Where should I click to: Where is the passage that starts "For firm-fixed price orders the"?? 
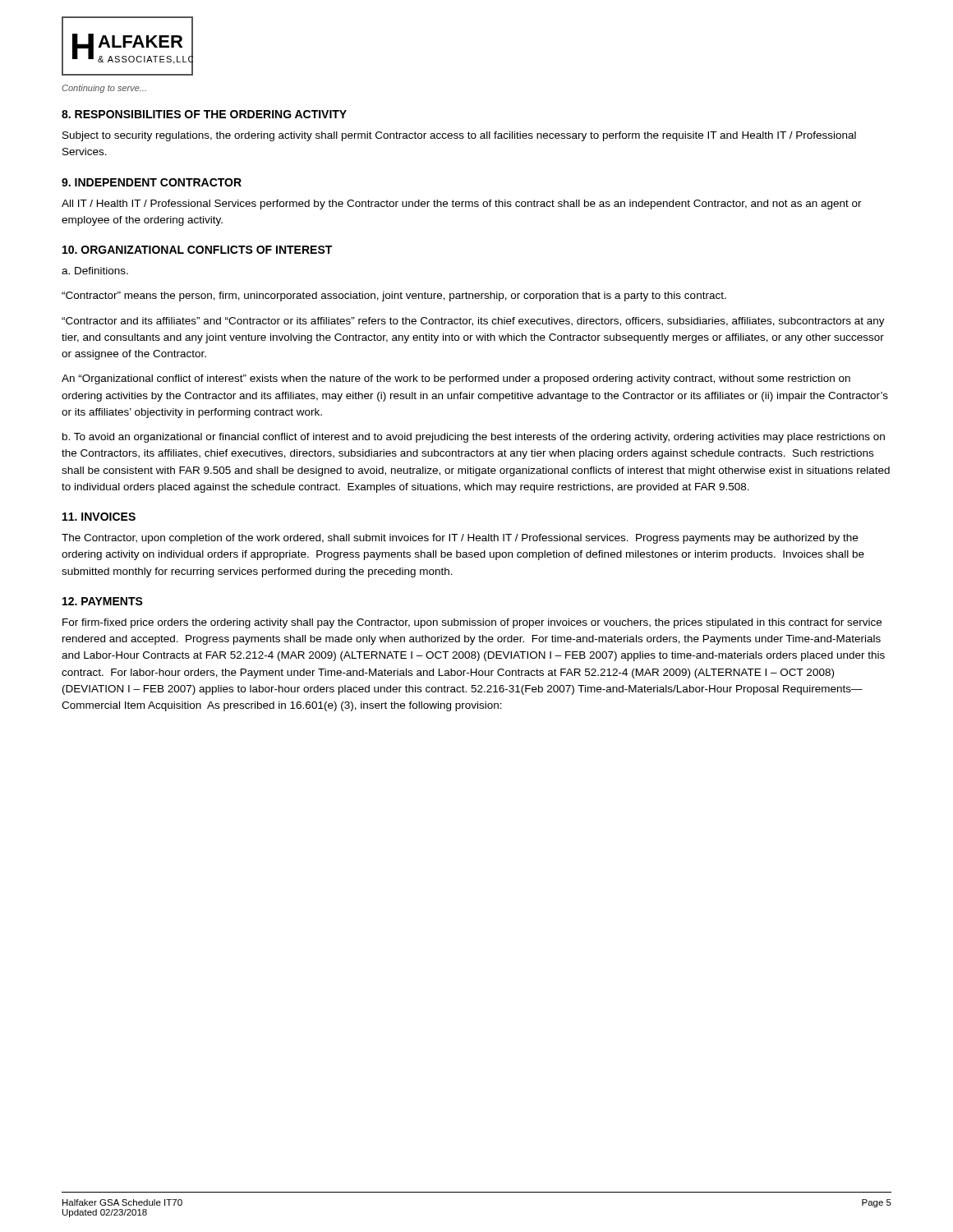point(473,663)
